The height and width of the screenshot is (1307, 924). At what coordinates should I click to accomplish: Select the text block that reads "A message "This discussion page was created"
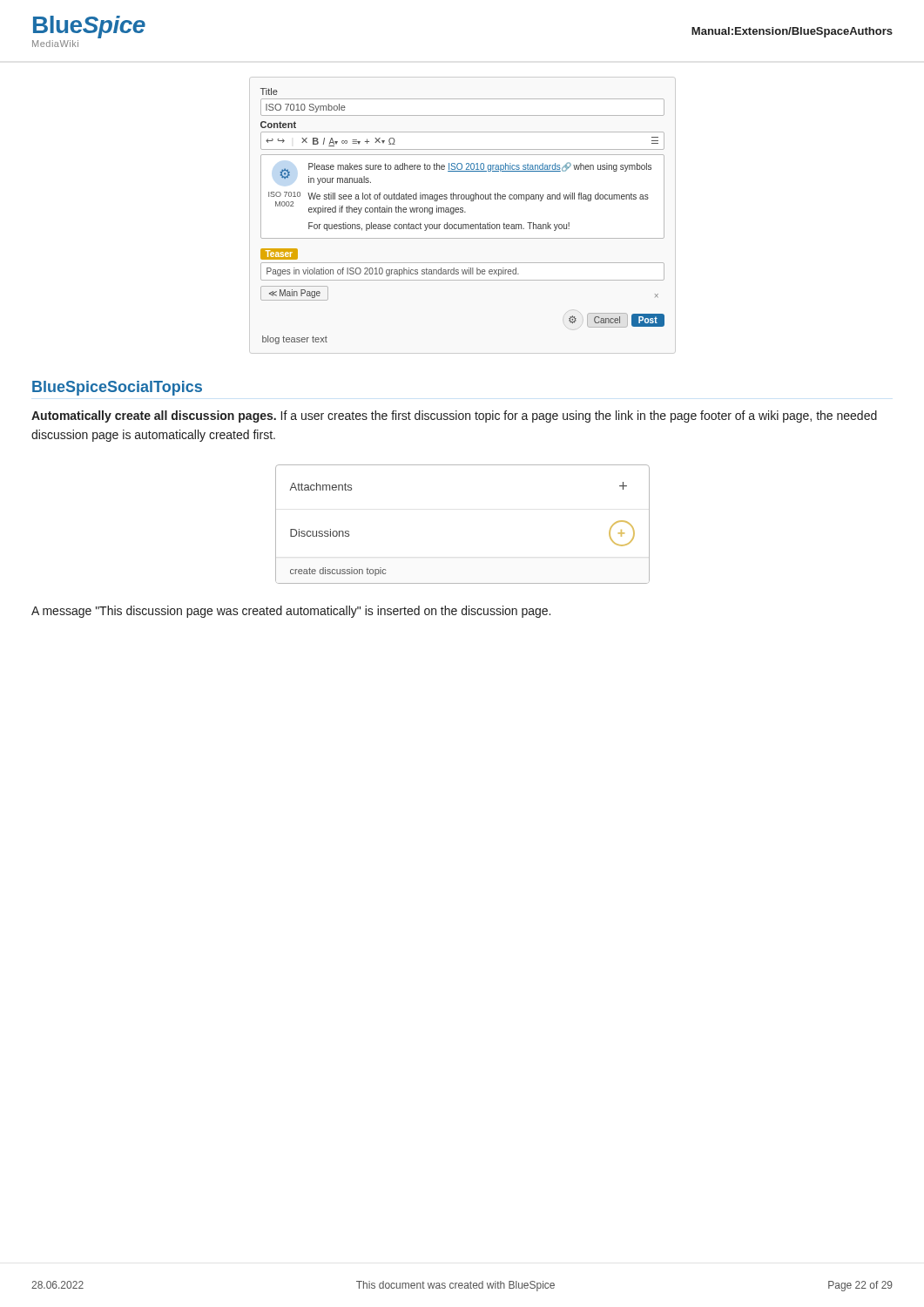point(292,611)
